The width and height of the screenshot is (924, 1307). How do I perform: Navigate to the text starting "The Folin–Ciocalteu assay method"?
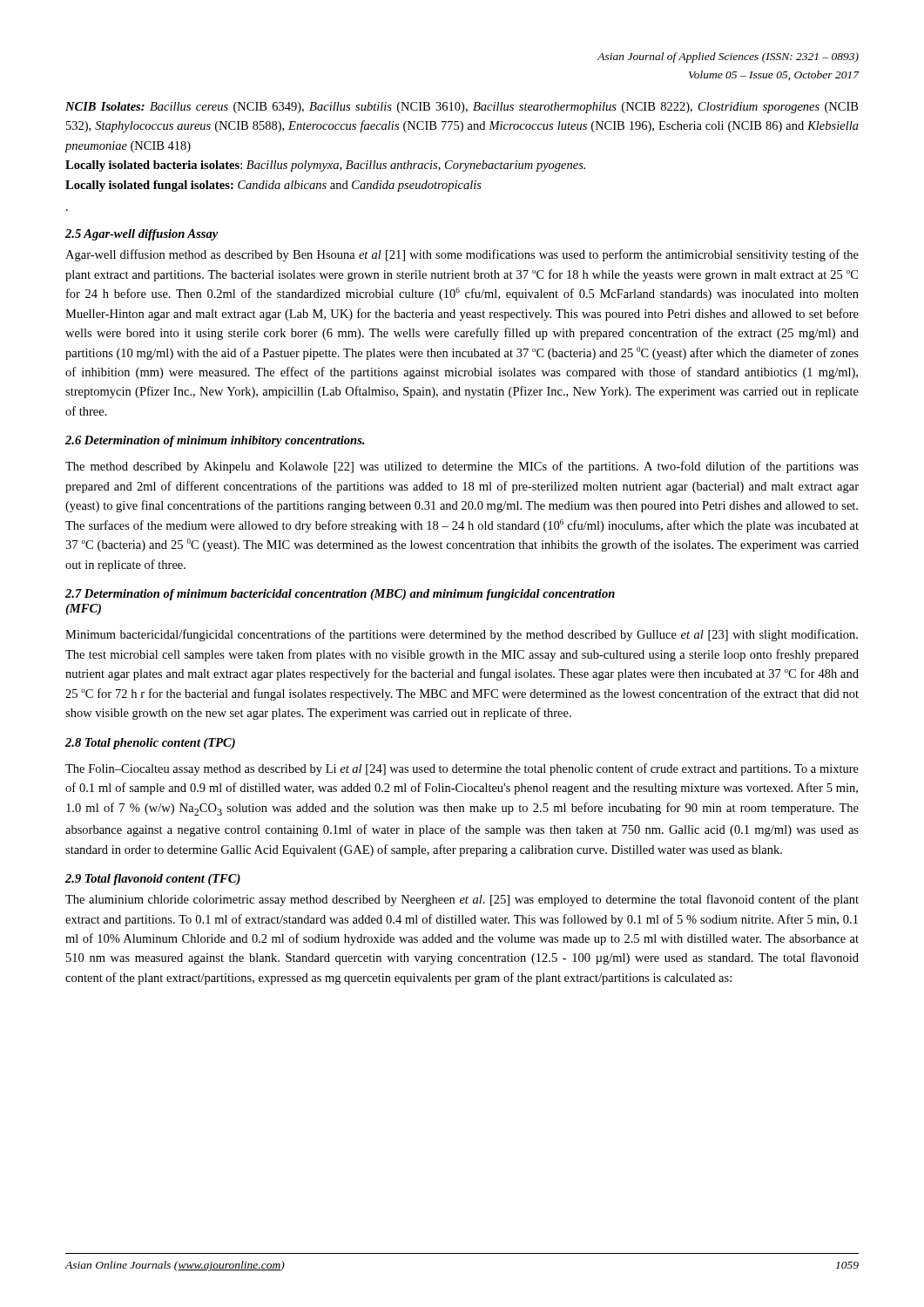point(462,809)
